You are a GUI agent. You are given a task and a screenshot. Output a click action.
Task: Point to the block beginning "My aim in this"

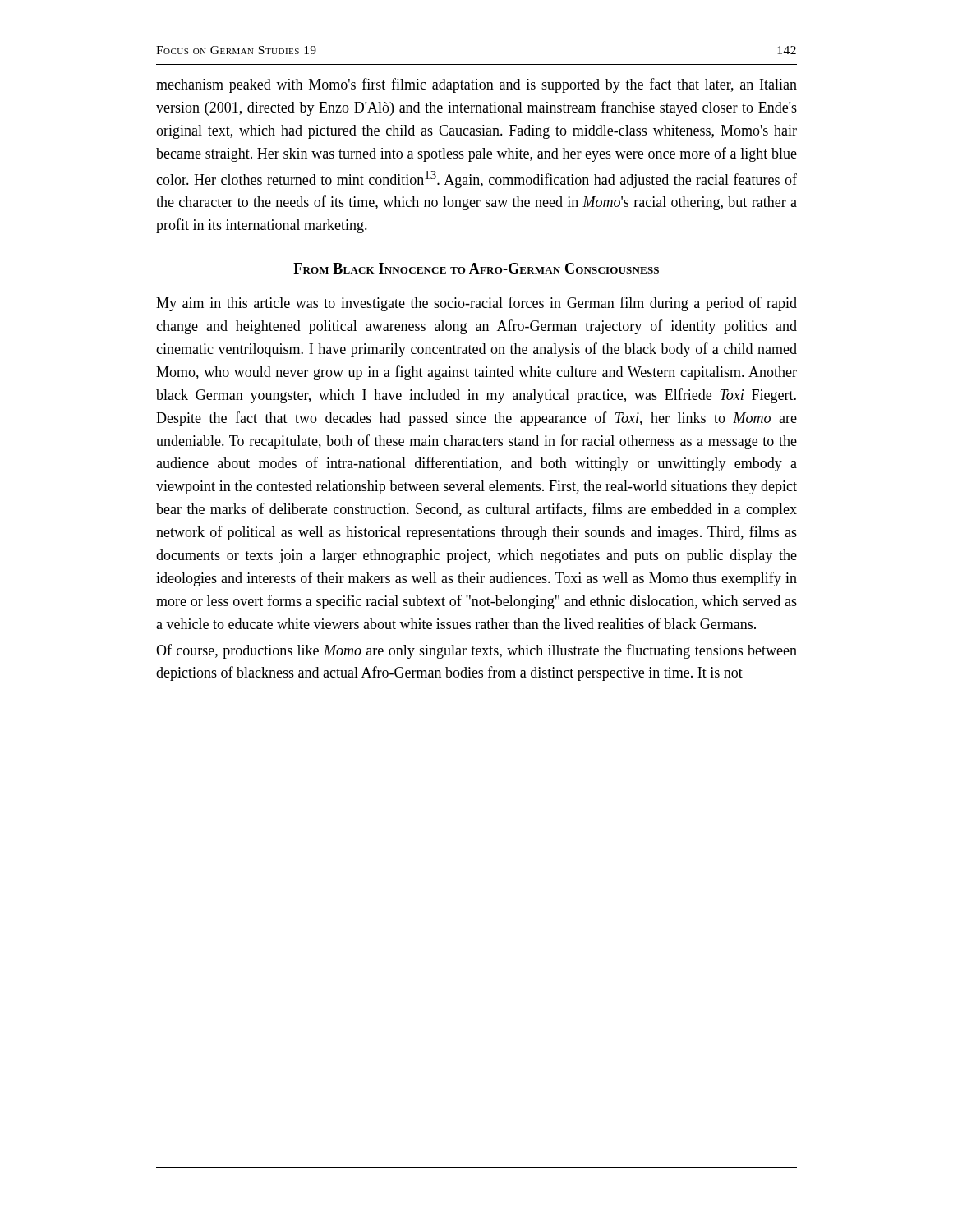(x=476, y=464)
